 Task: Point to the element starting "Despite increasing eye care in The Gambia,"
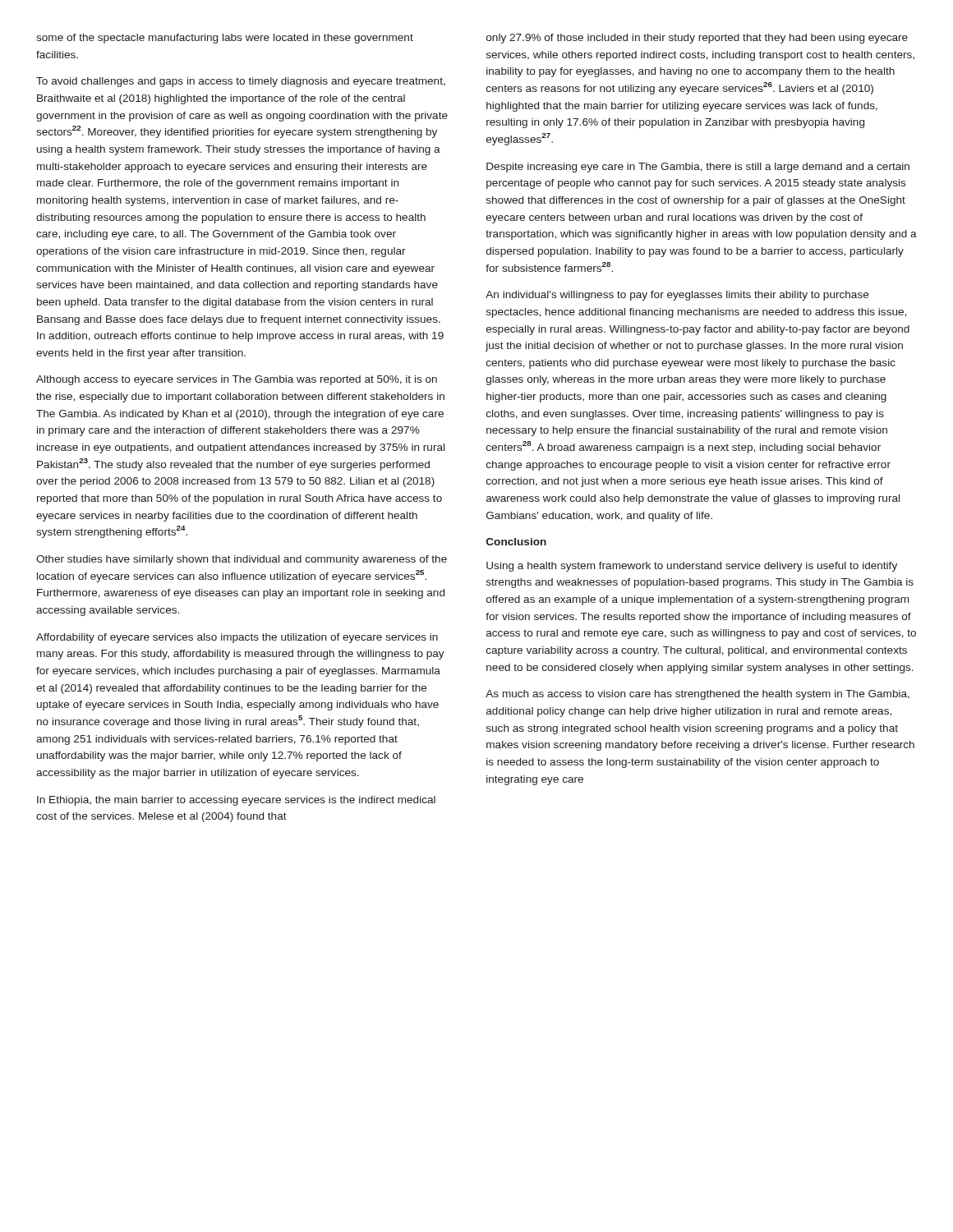701,217
